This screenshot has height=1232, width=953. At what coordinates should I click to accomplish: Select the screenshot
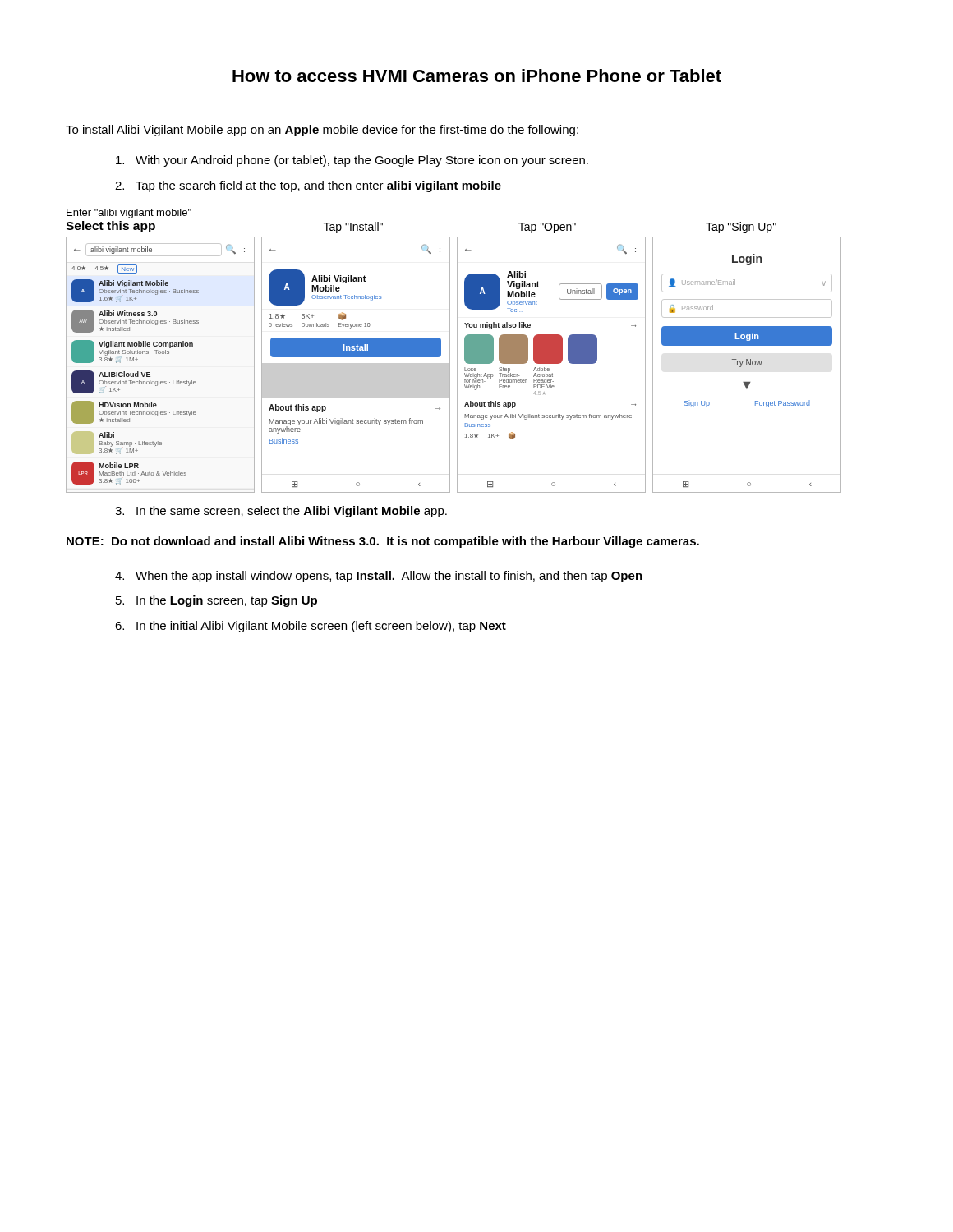click(468, 349)
